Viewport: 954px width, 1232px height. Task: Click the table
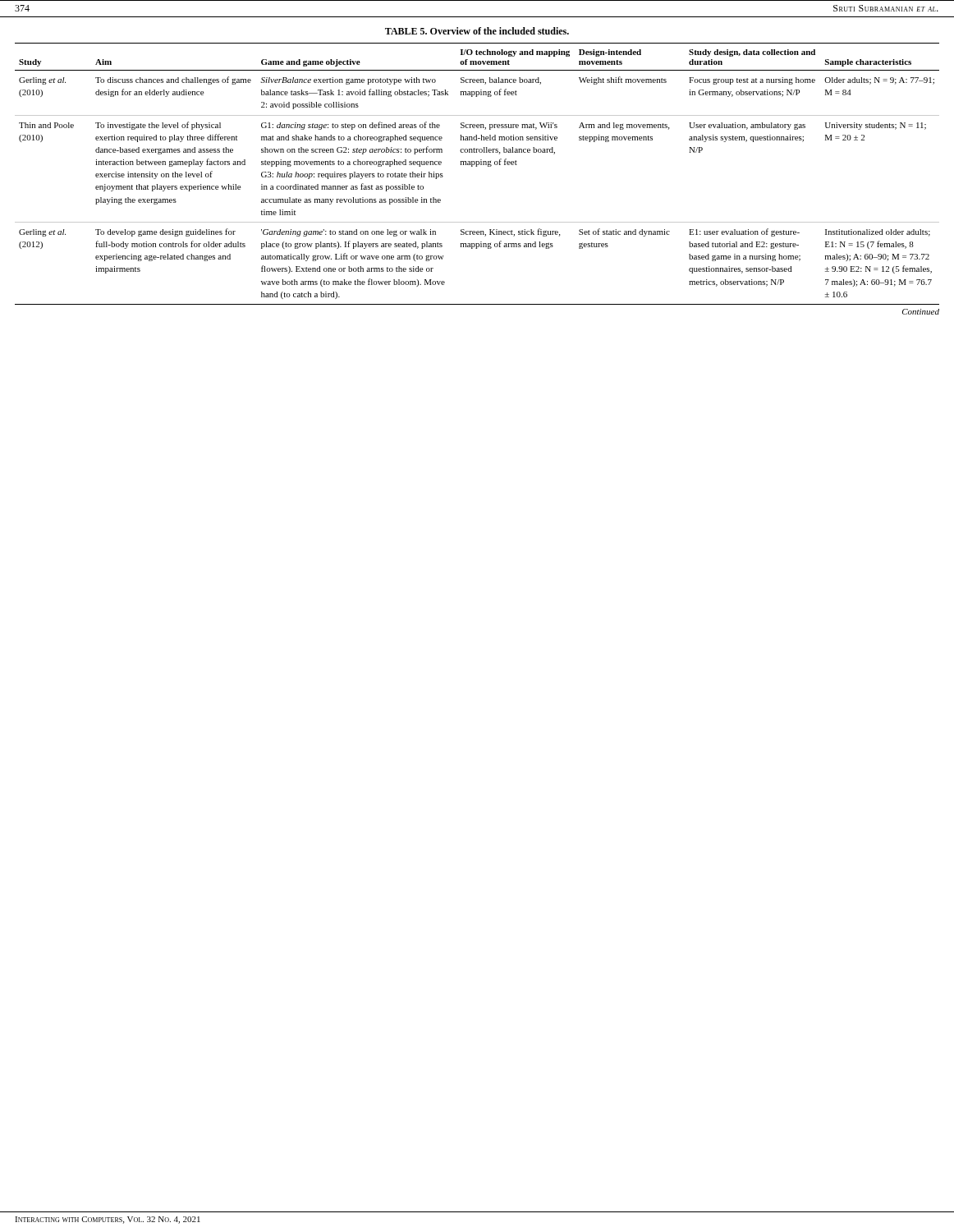pyautogui.click(x=477, y=174)
